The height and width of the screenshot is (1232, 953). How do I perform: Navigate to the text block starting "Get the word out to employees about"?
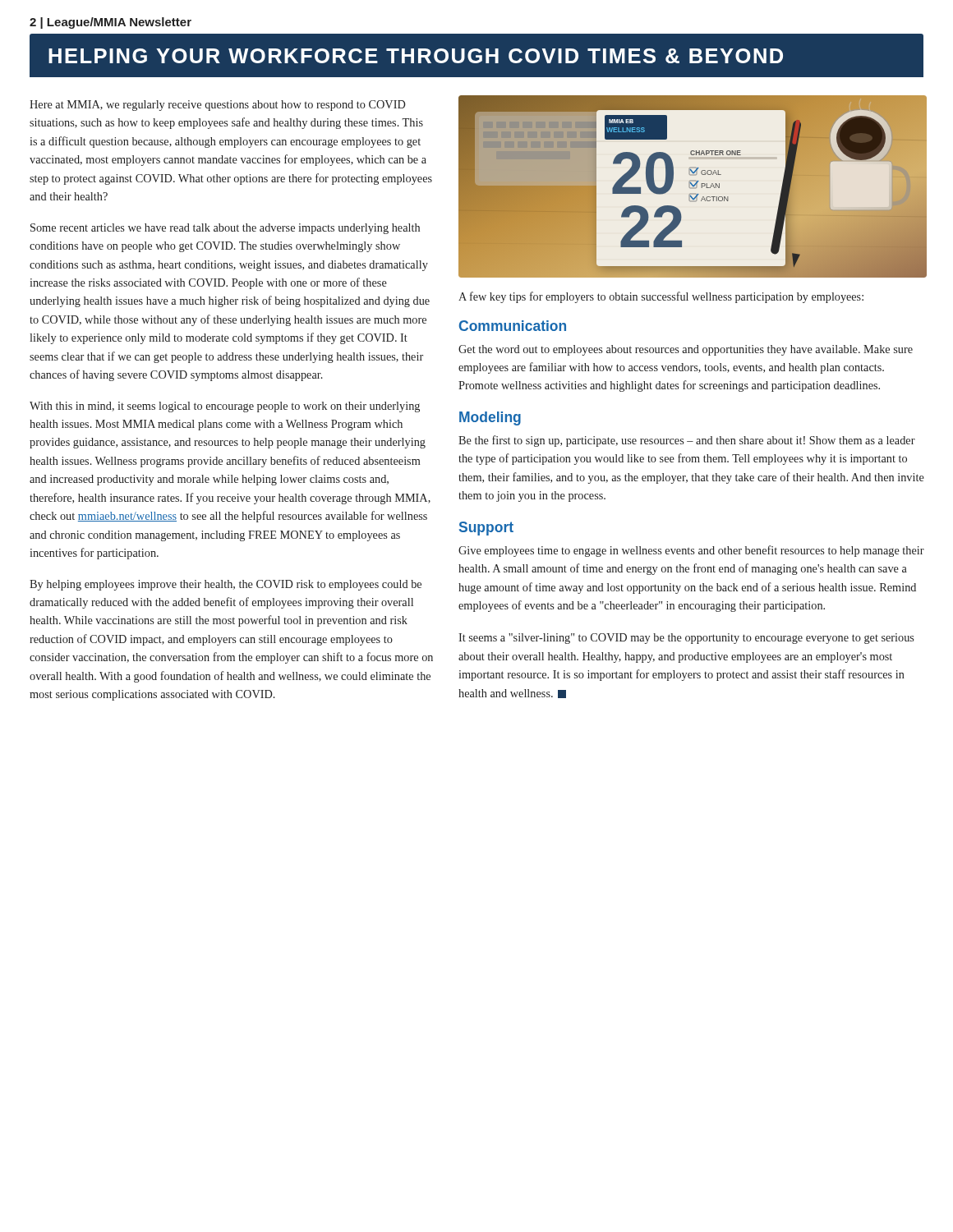pyautogui.click(x=686, y=367)
